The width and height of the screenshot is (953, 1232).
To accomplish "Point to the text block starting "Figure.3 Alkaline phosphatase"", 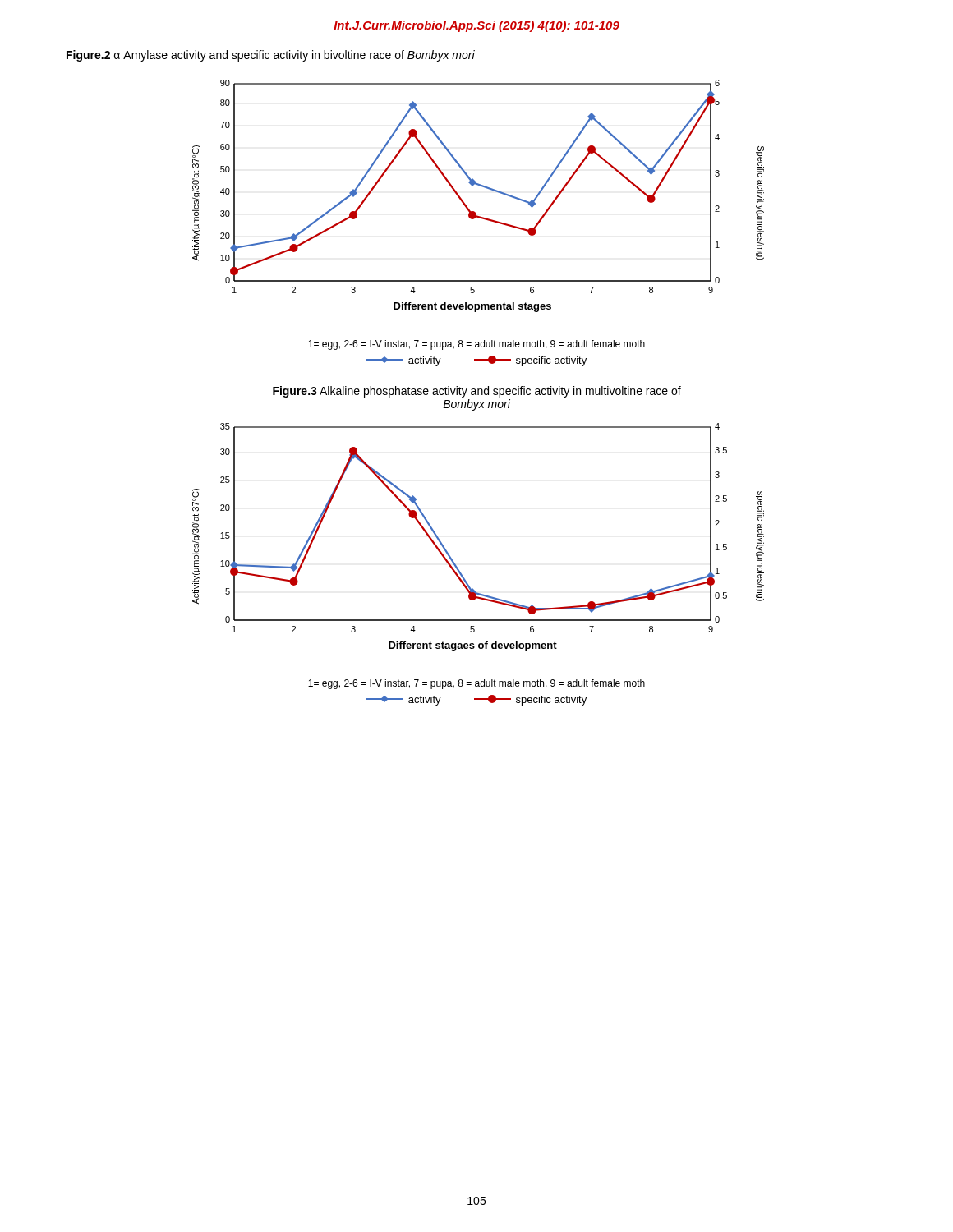I will pos(476,398).
